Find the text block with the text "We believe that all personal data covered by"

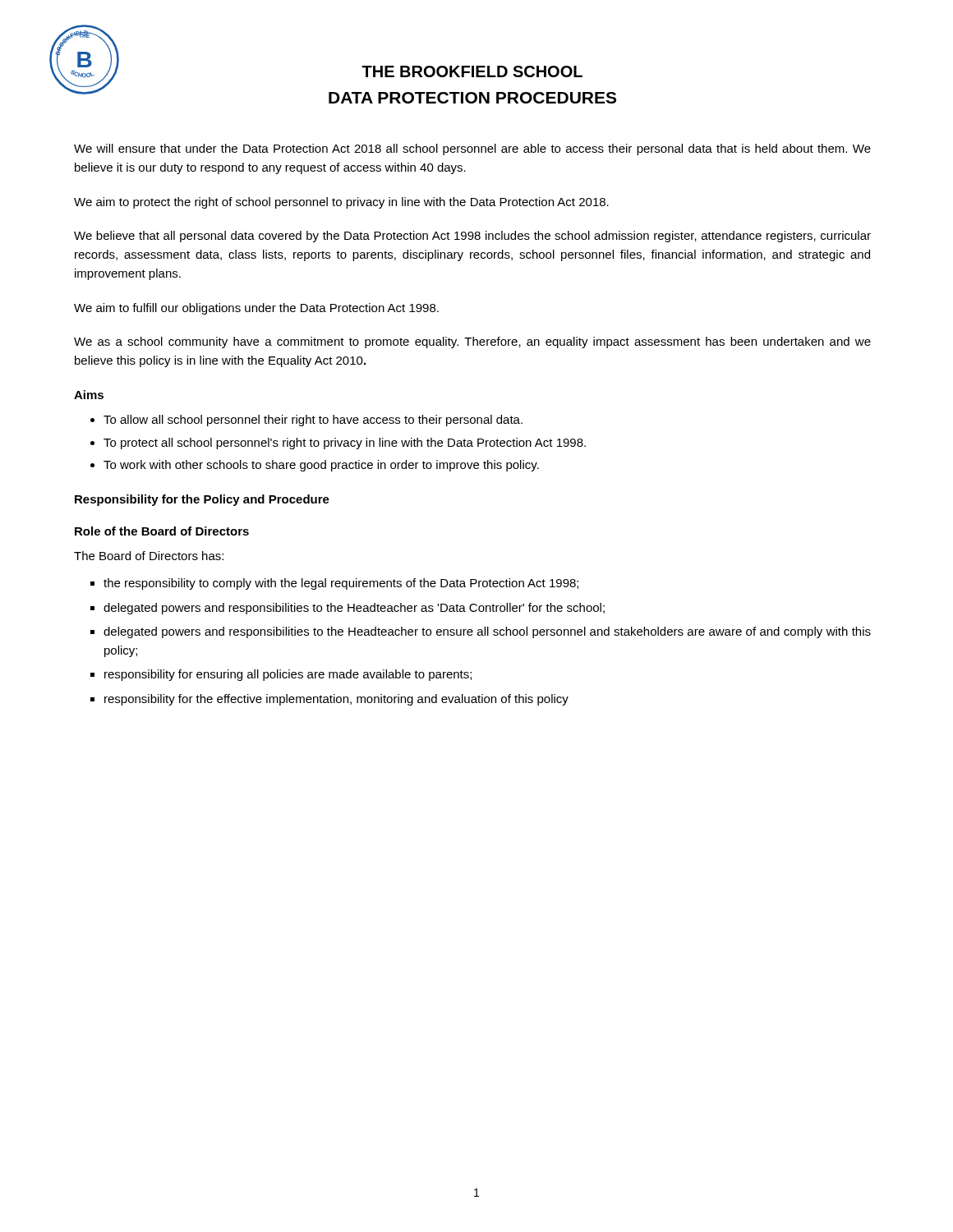click(x=472, y=254)
